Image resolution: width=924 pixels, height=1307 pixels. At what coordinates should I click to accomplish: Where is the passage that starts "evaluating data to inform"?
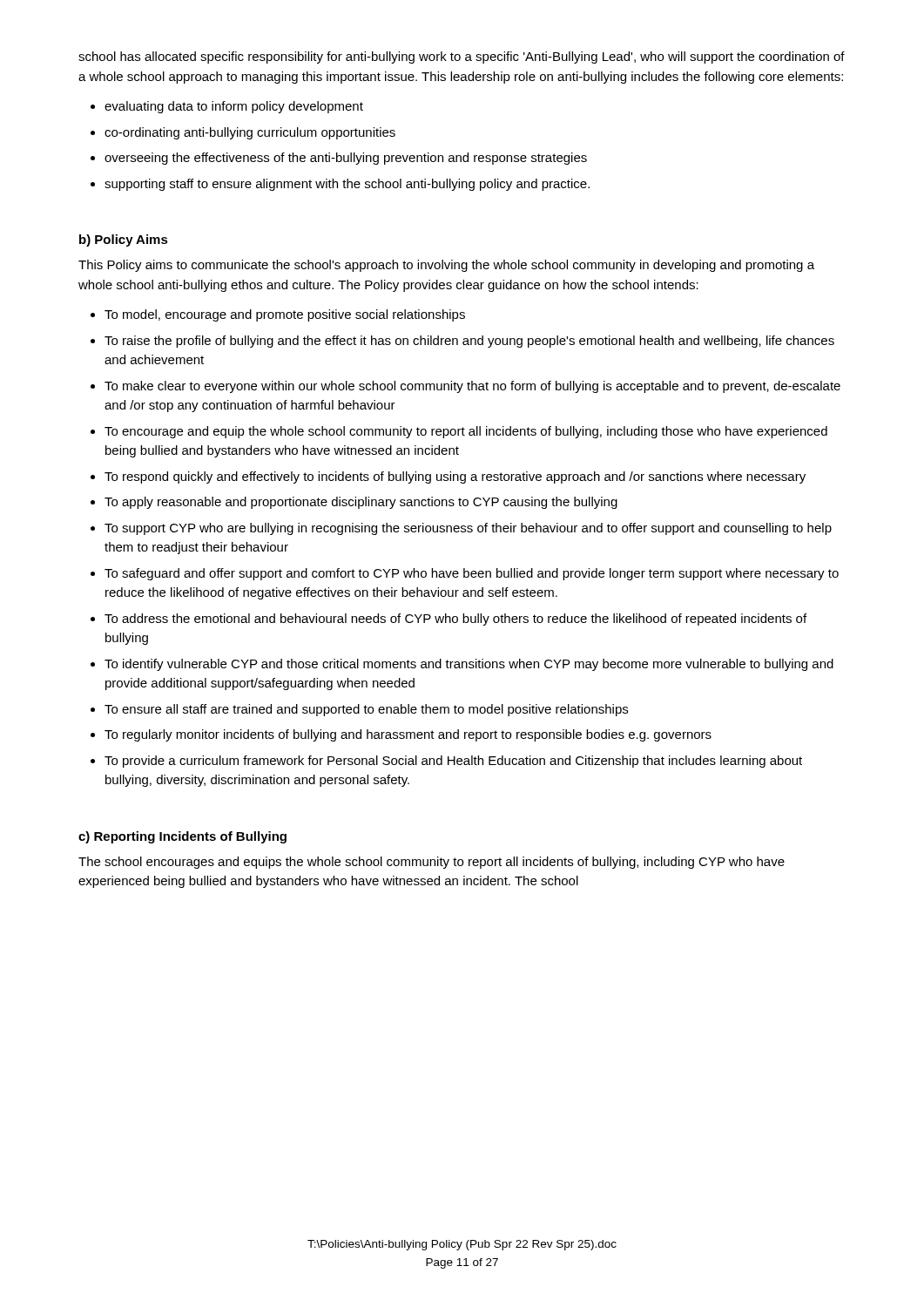pyautogui.click(x=234, y=106)
